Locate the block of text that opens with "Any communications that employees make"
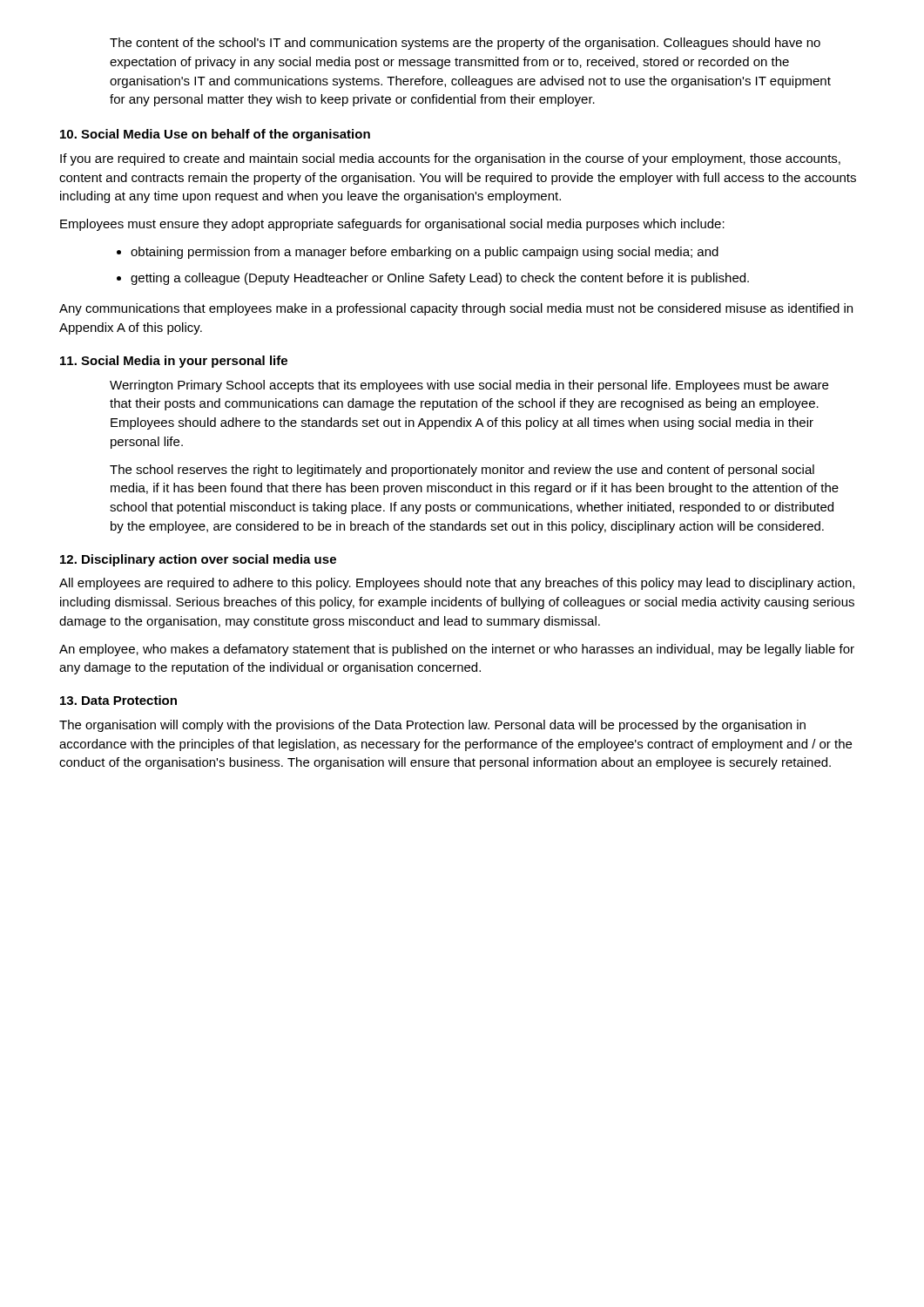This screenshot has height=1307, width=924. tap(462, 318)
